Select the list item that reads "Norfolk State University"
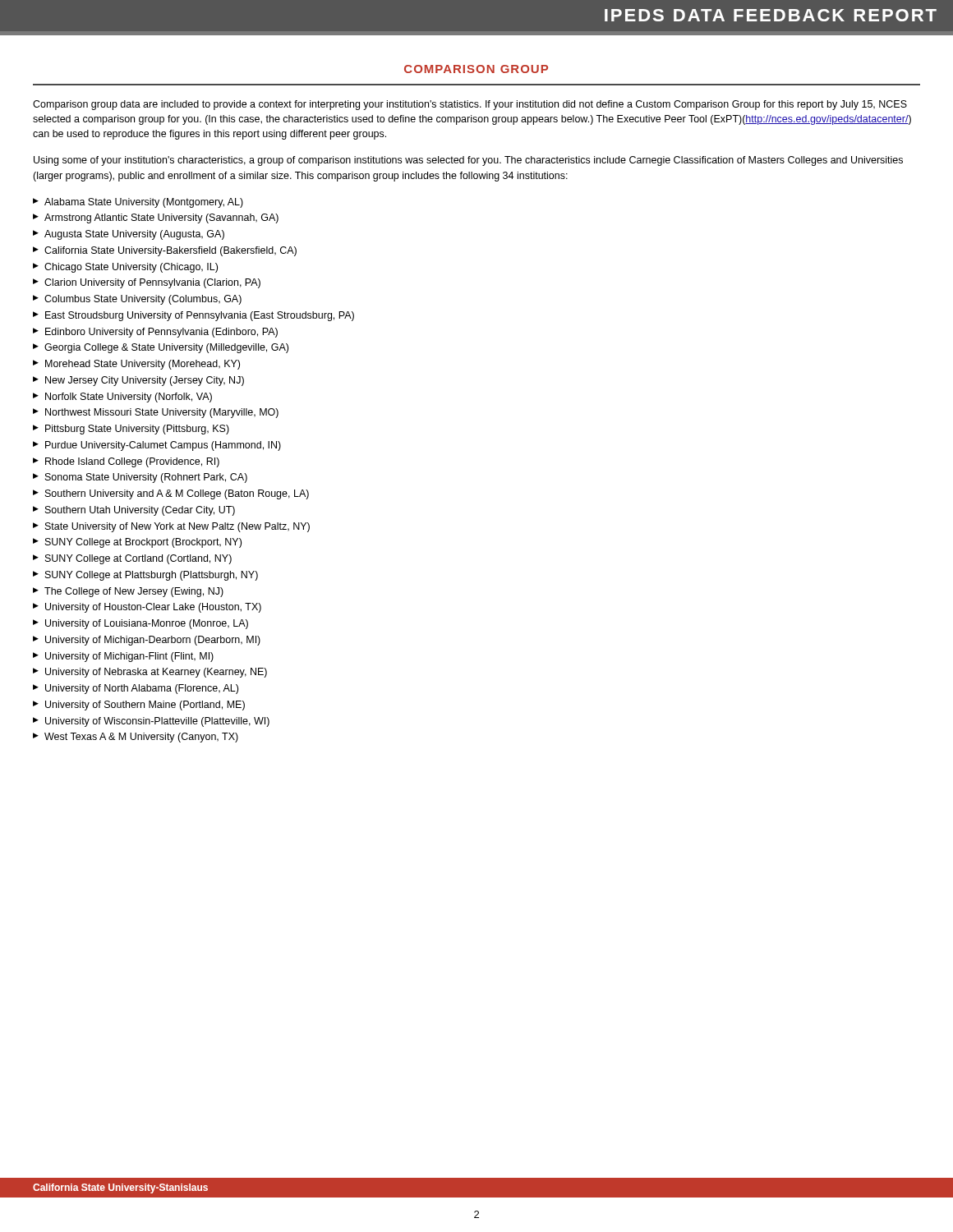 (128, 396)
